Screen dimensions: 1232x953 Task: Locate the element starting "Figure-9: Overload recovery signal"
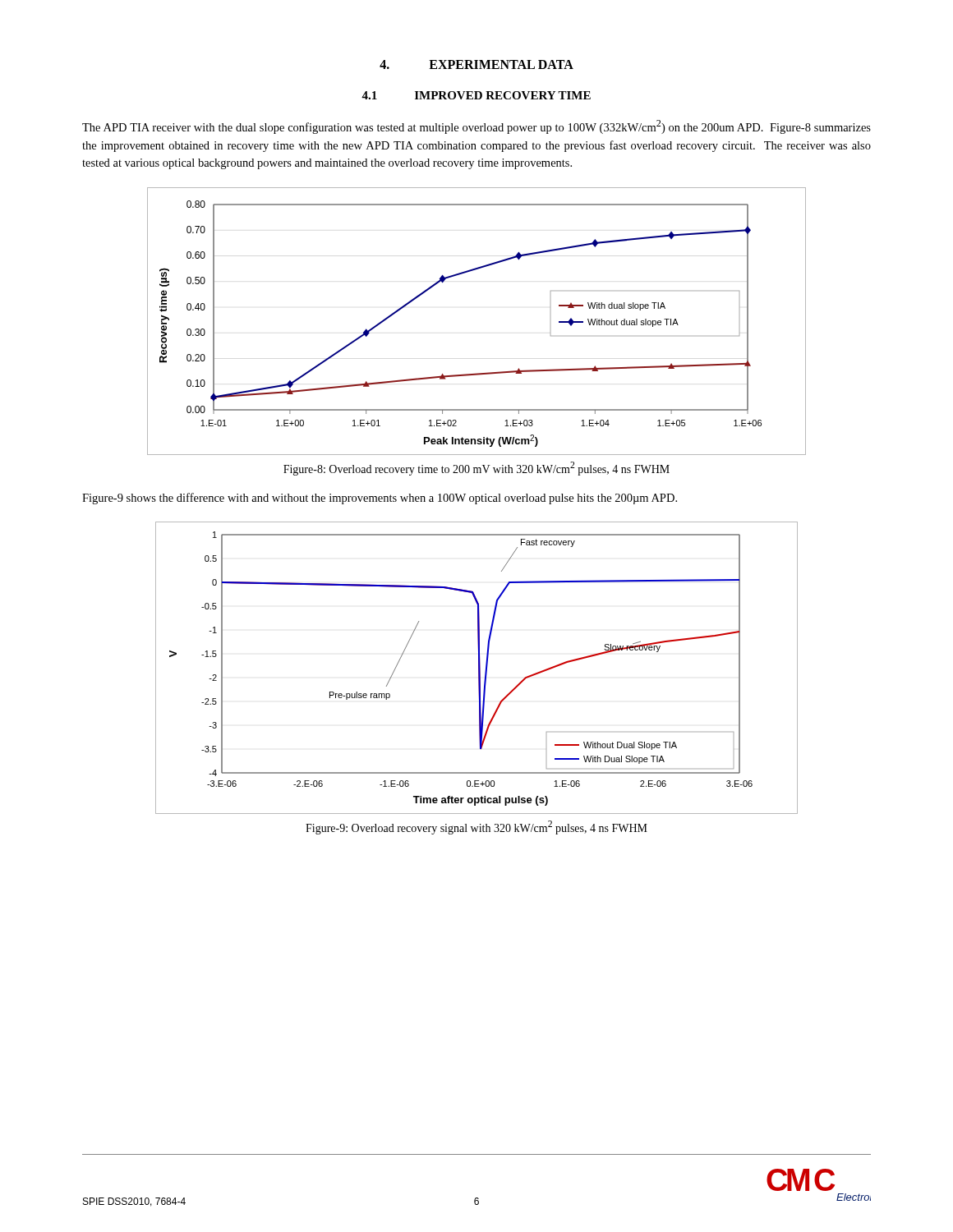tap(476, 827)
